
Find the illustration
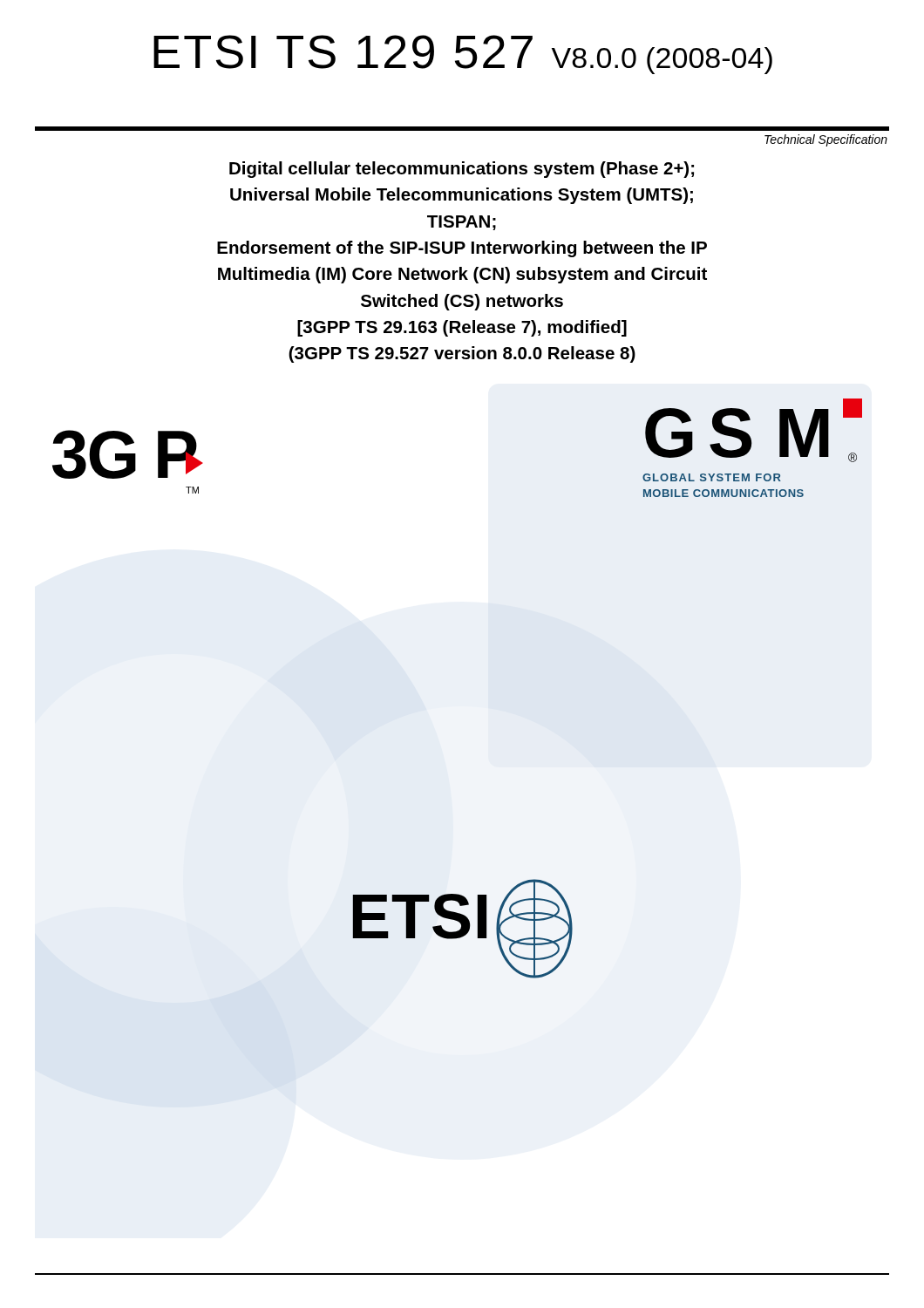point(462,807)
